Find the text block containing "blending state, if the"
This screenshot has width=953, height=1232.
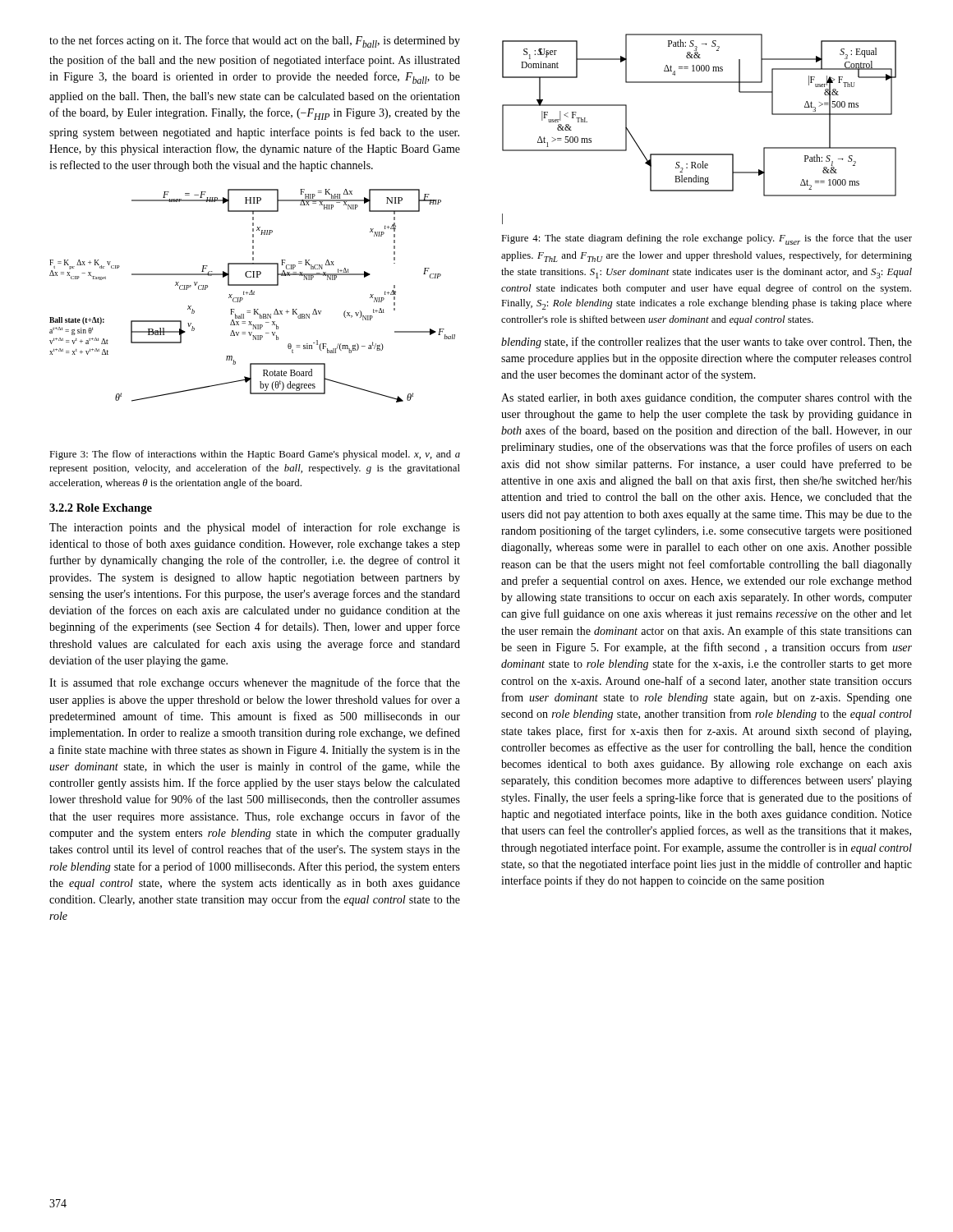point(707,612)
